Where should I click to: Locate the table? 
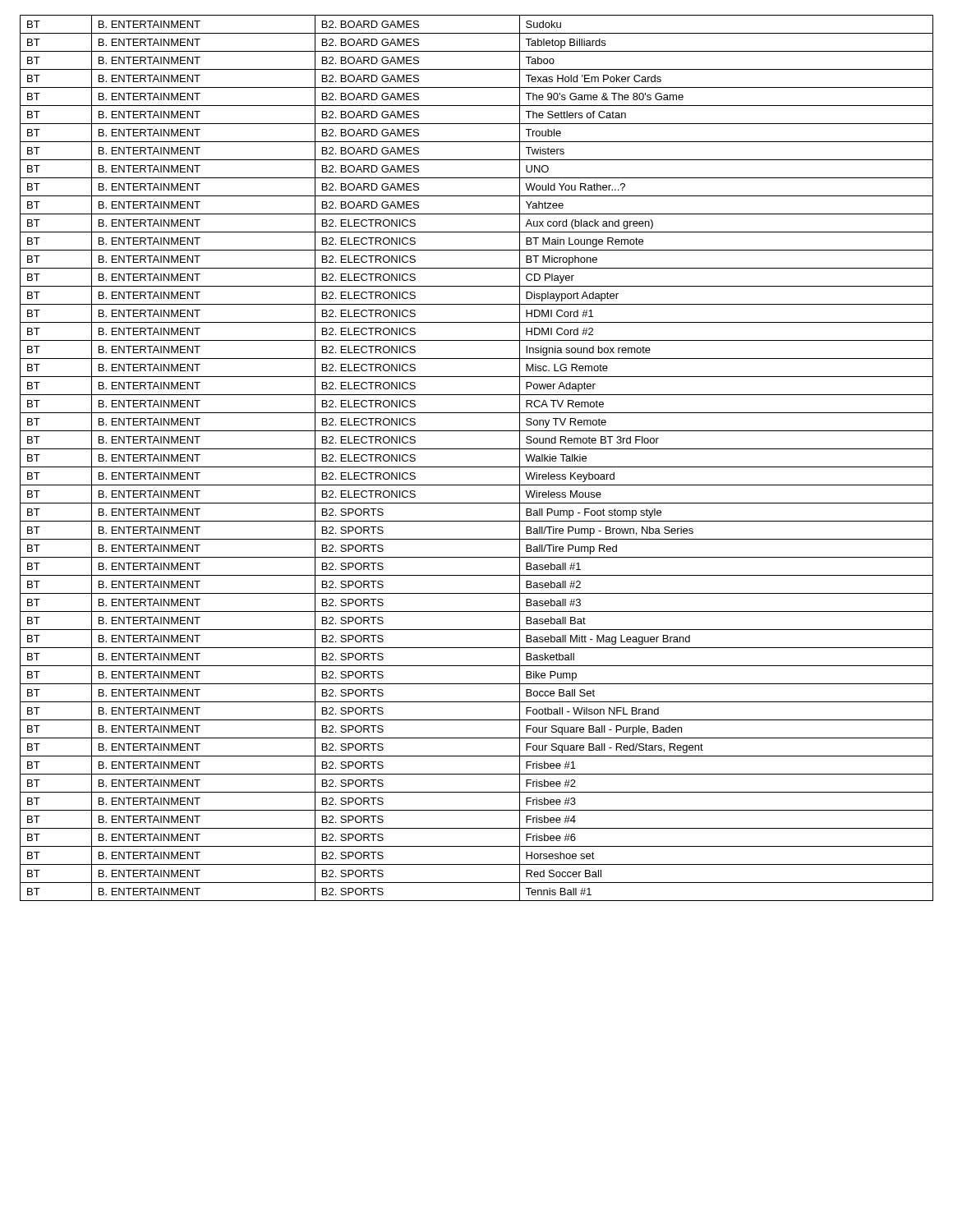[x=476, y=458]
